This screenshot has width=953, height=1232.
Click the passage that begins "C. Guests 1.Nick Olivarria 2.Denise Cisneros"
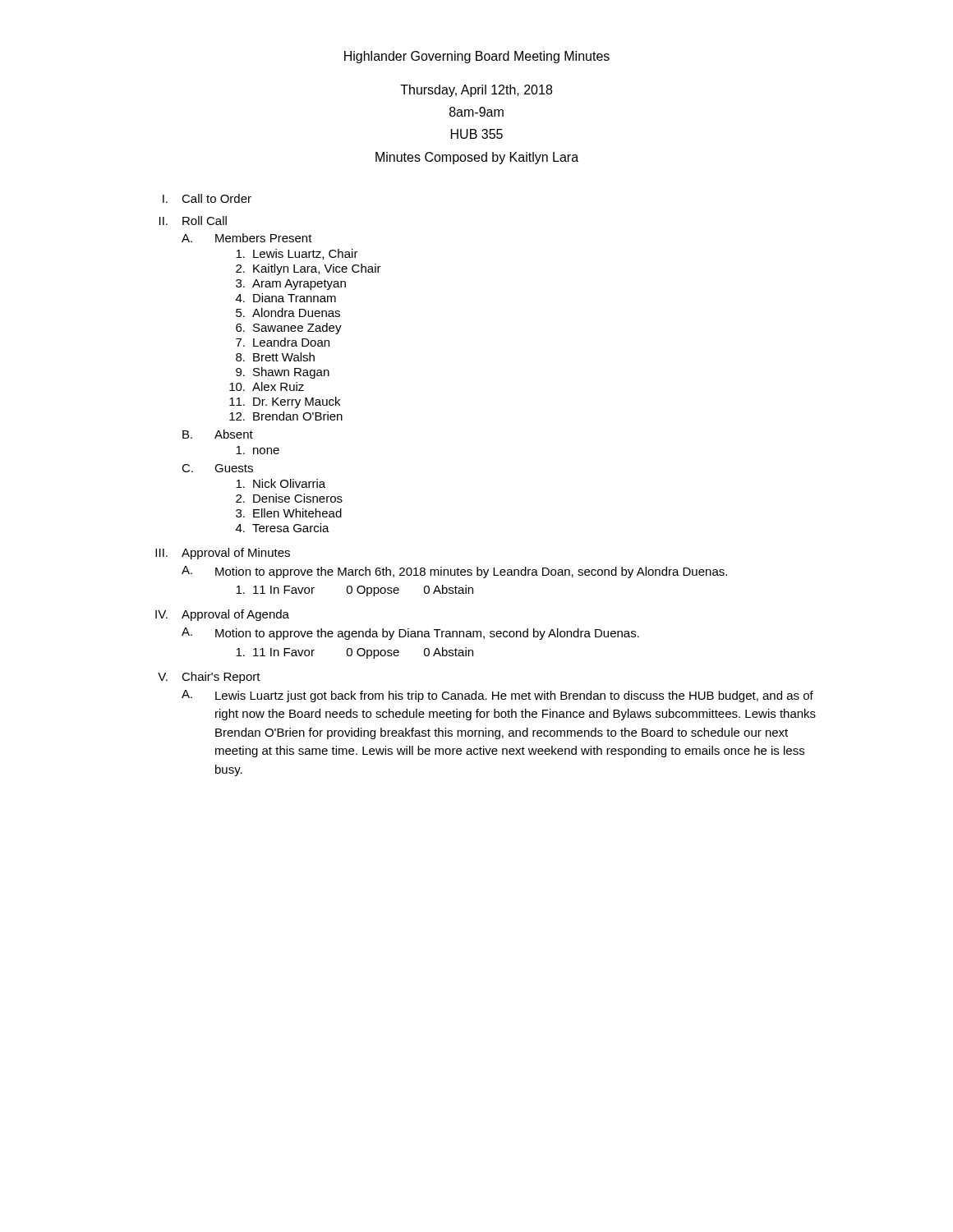pos(217,468)
